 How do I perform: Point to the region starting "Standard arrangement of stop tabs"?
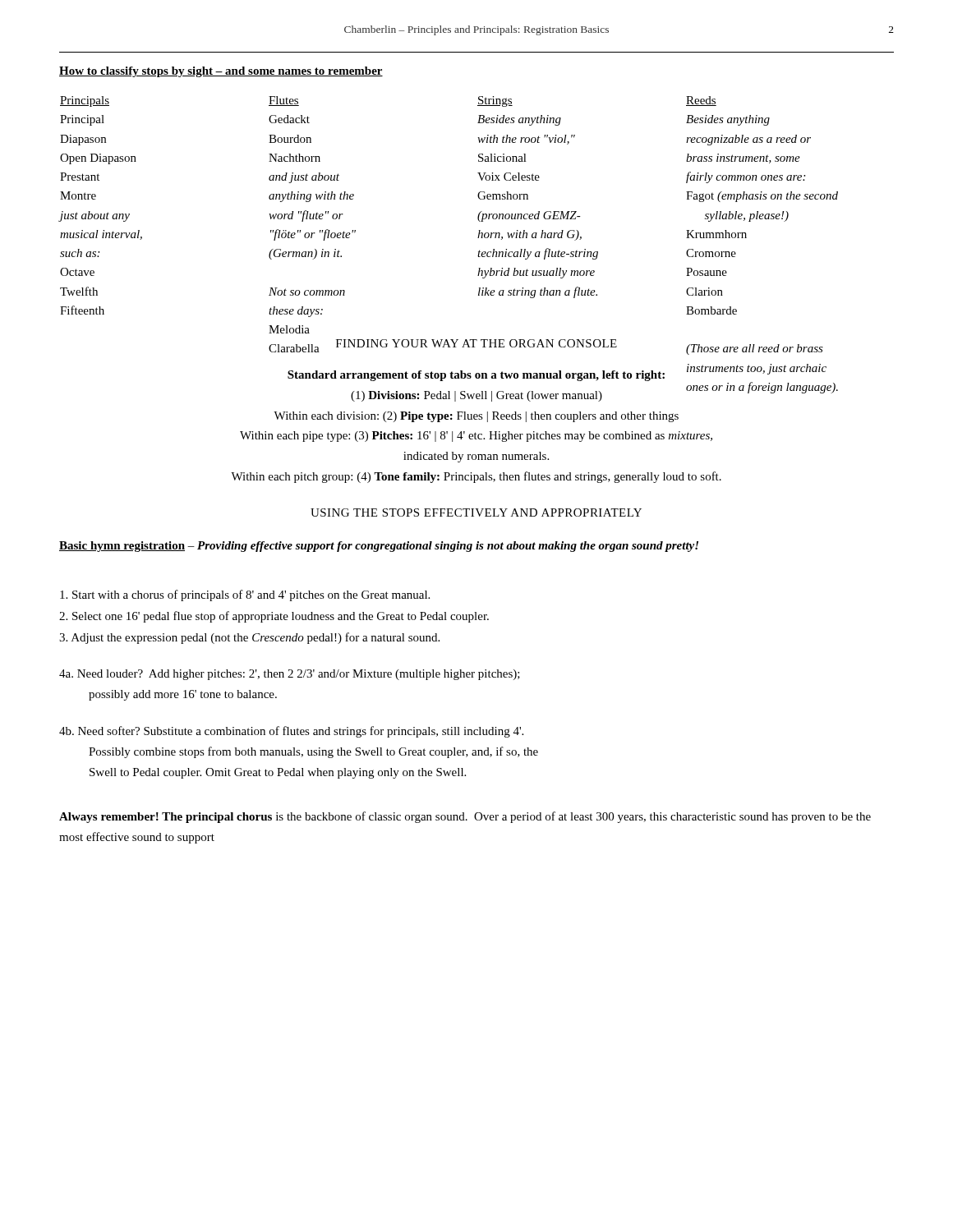click(x=476, y=426)
